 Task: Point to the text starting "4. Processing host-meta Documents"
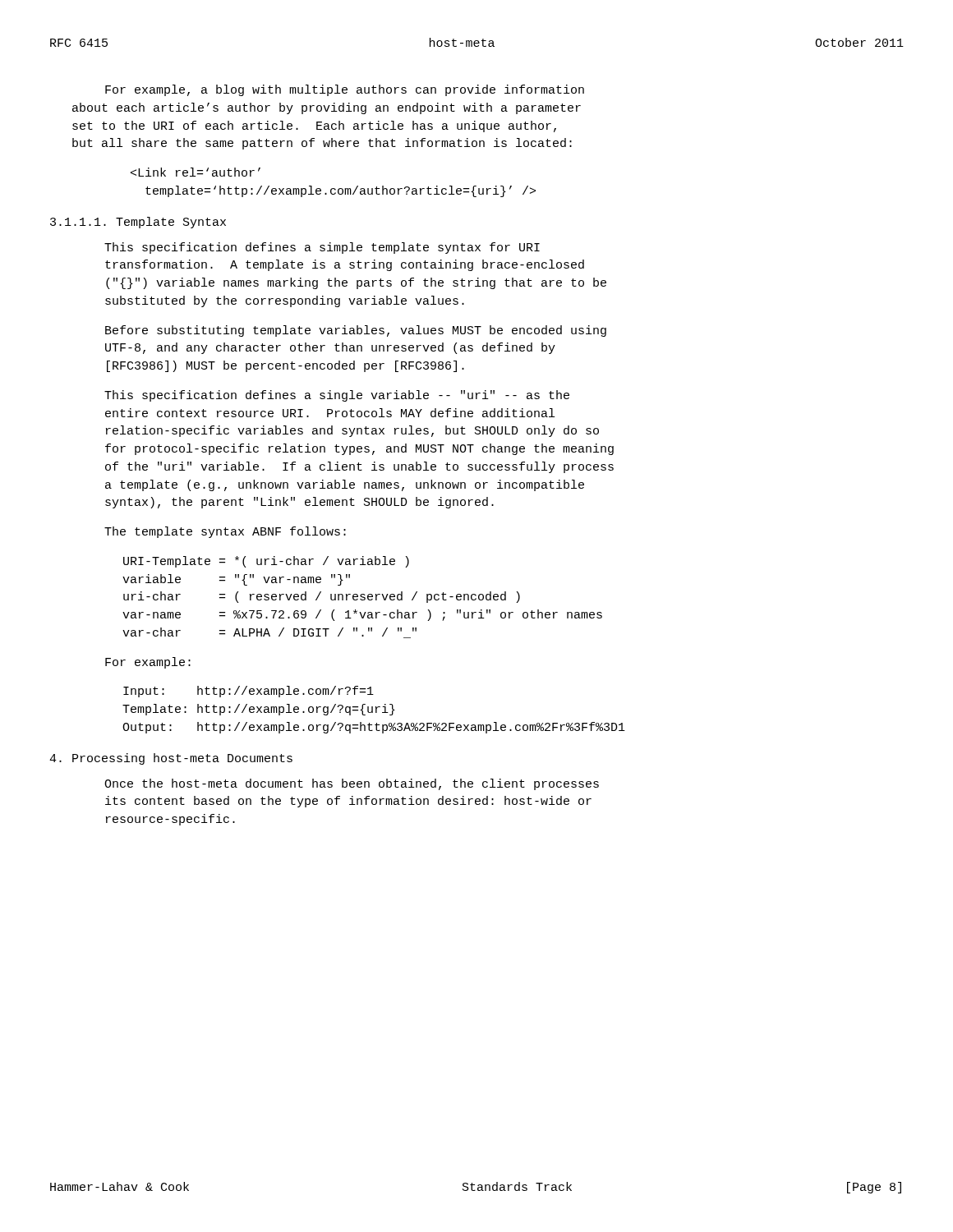coord(171,759)
